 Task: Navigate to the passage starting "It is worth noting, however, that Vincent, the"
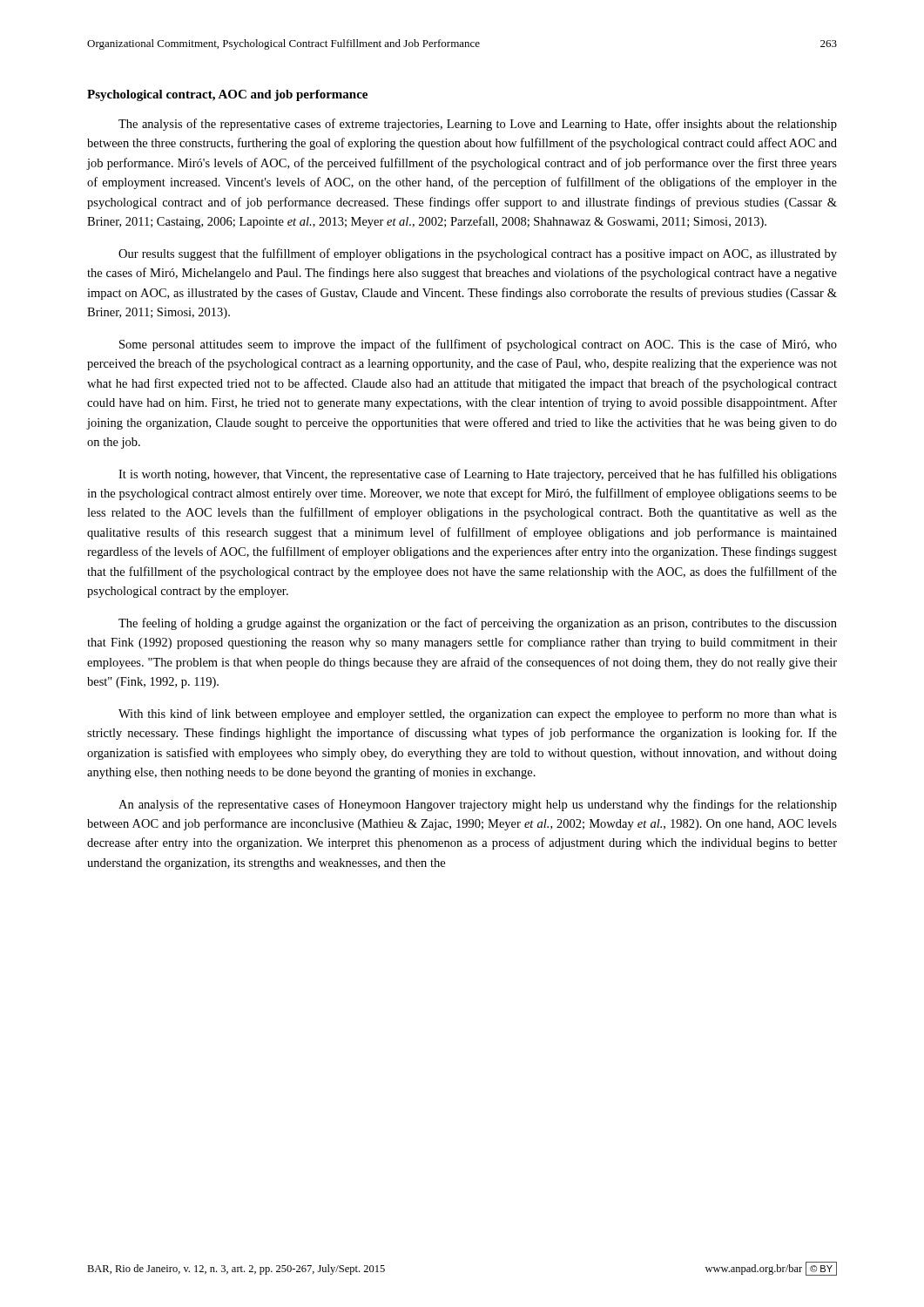(x=462, y=532)
